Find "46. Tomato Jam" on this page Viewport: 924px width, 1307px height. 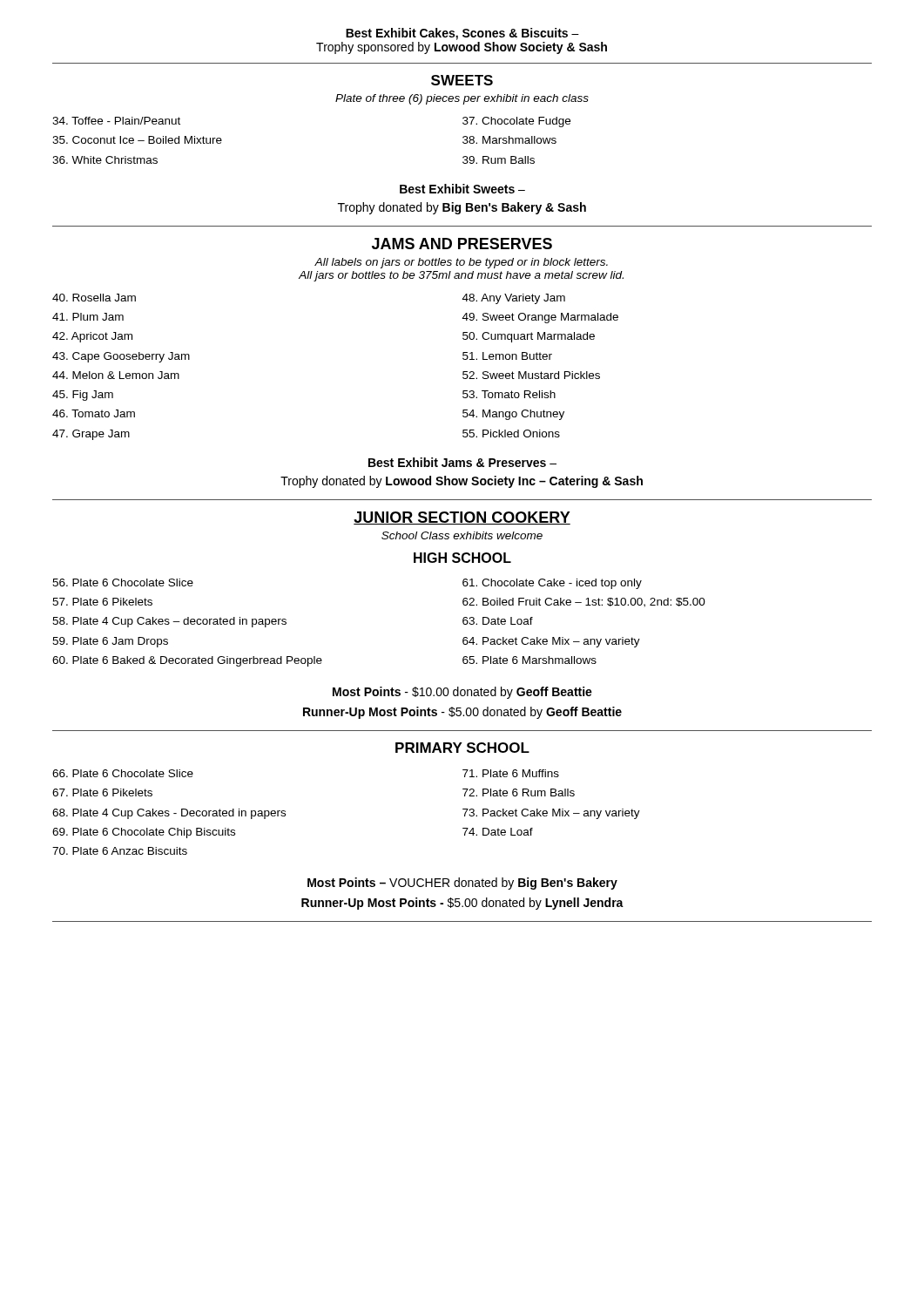coord(94,414)
